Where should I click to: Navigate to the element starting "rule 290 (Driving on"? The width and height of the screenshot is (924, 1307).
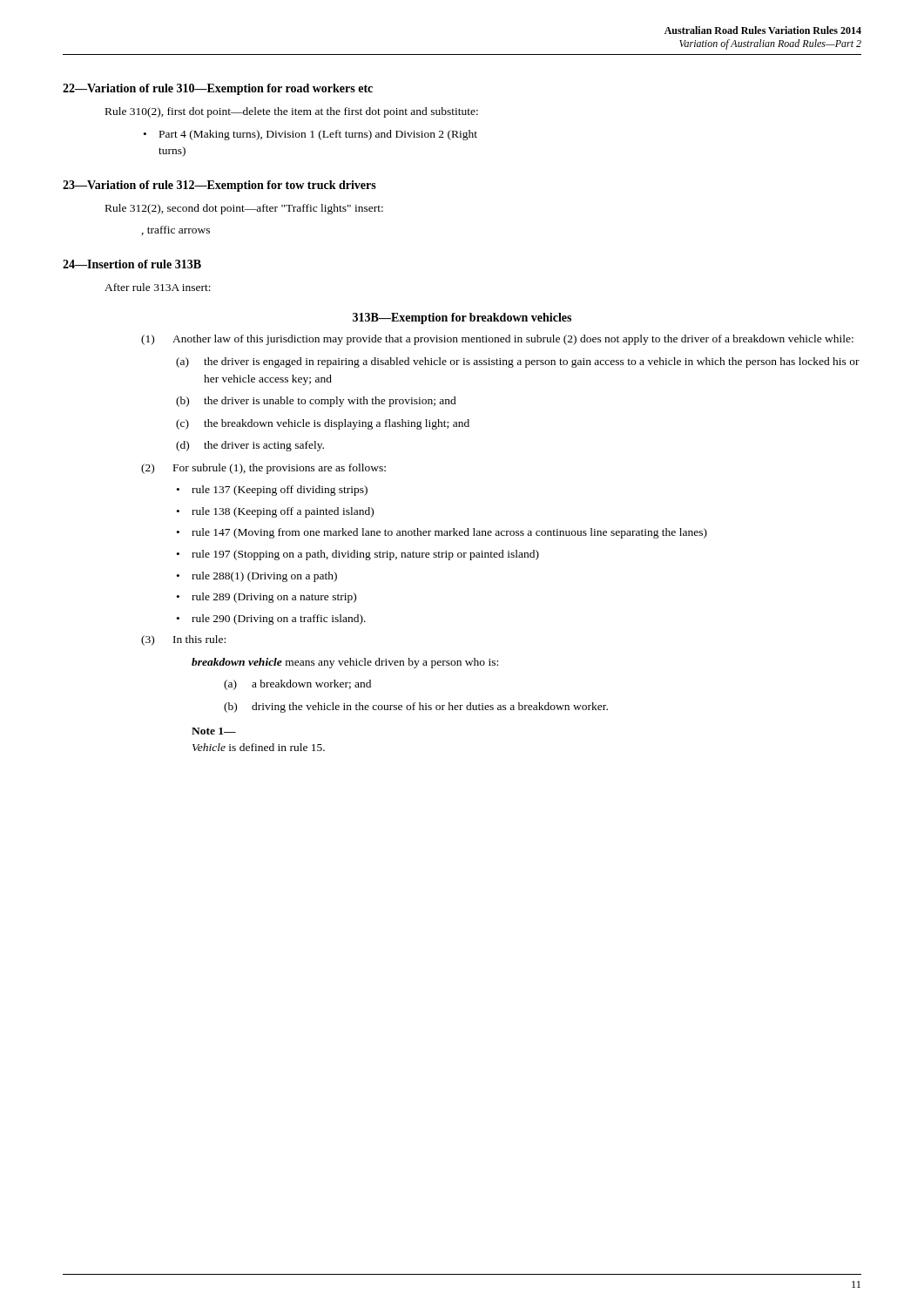click(x=279, y=618)
